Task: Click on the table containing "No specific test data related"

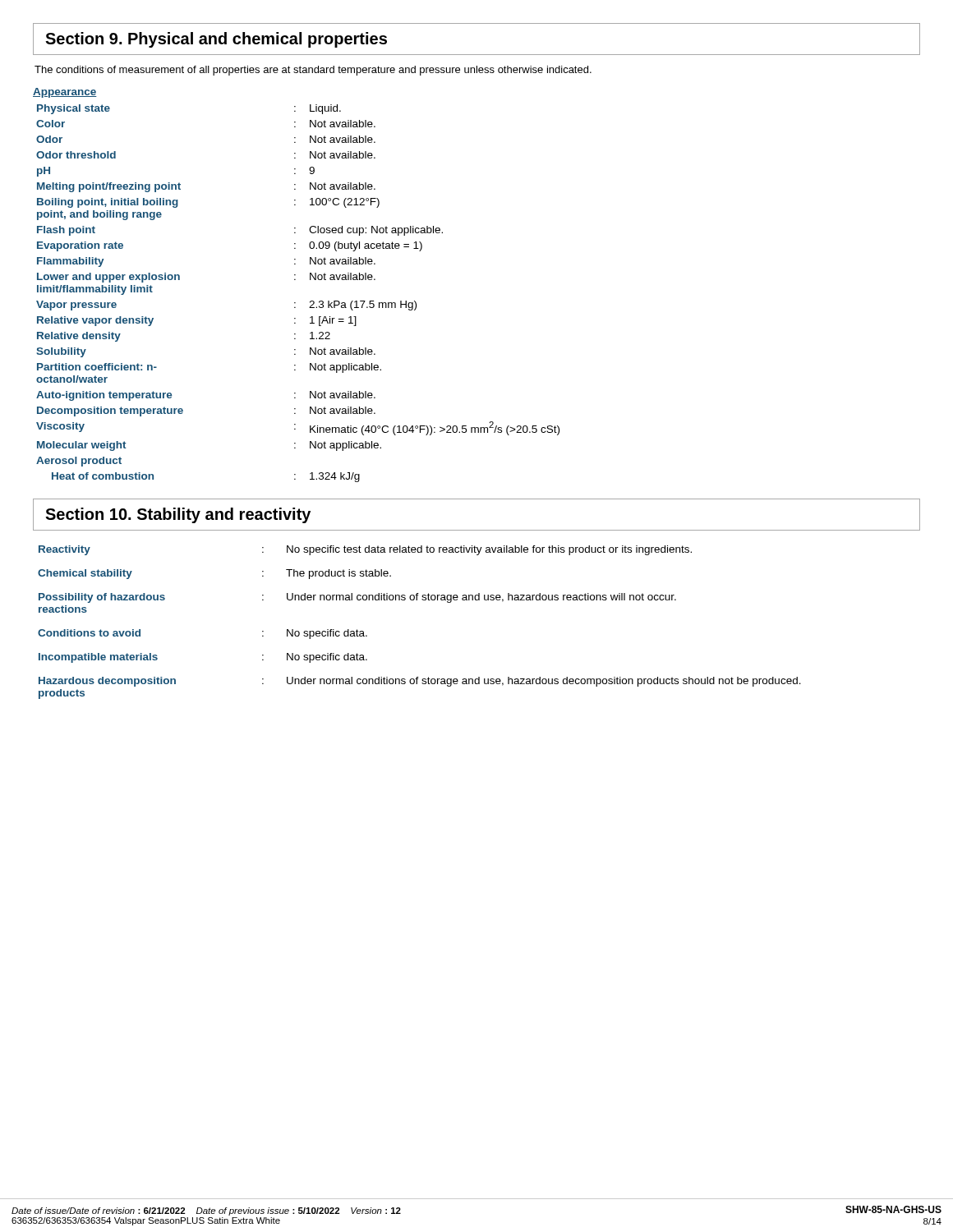Action: click(476, 621)
